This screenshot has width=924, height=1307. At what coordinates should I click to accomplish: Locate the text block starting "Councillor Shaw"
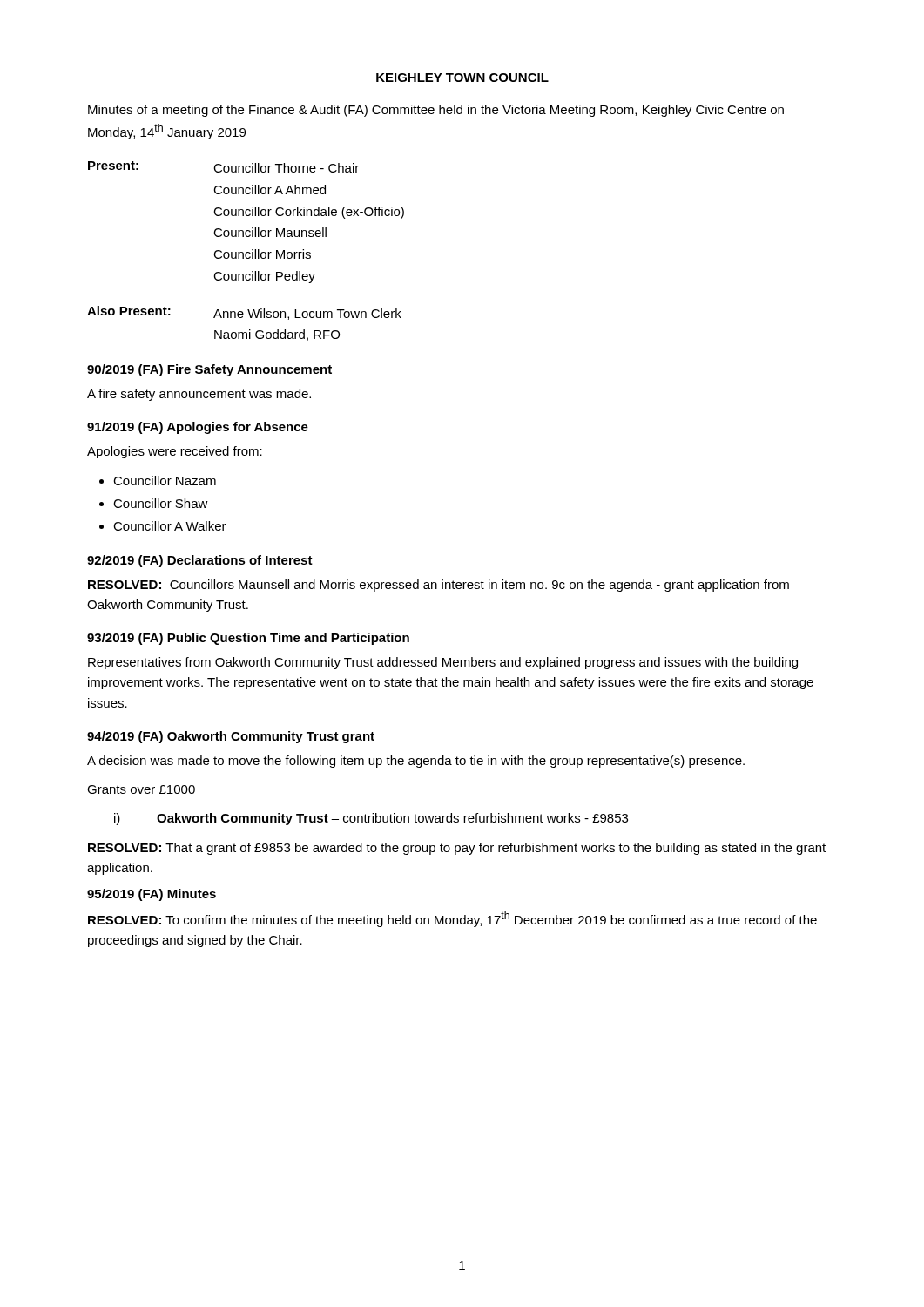(x=160, y=503)
